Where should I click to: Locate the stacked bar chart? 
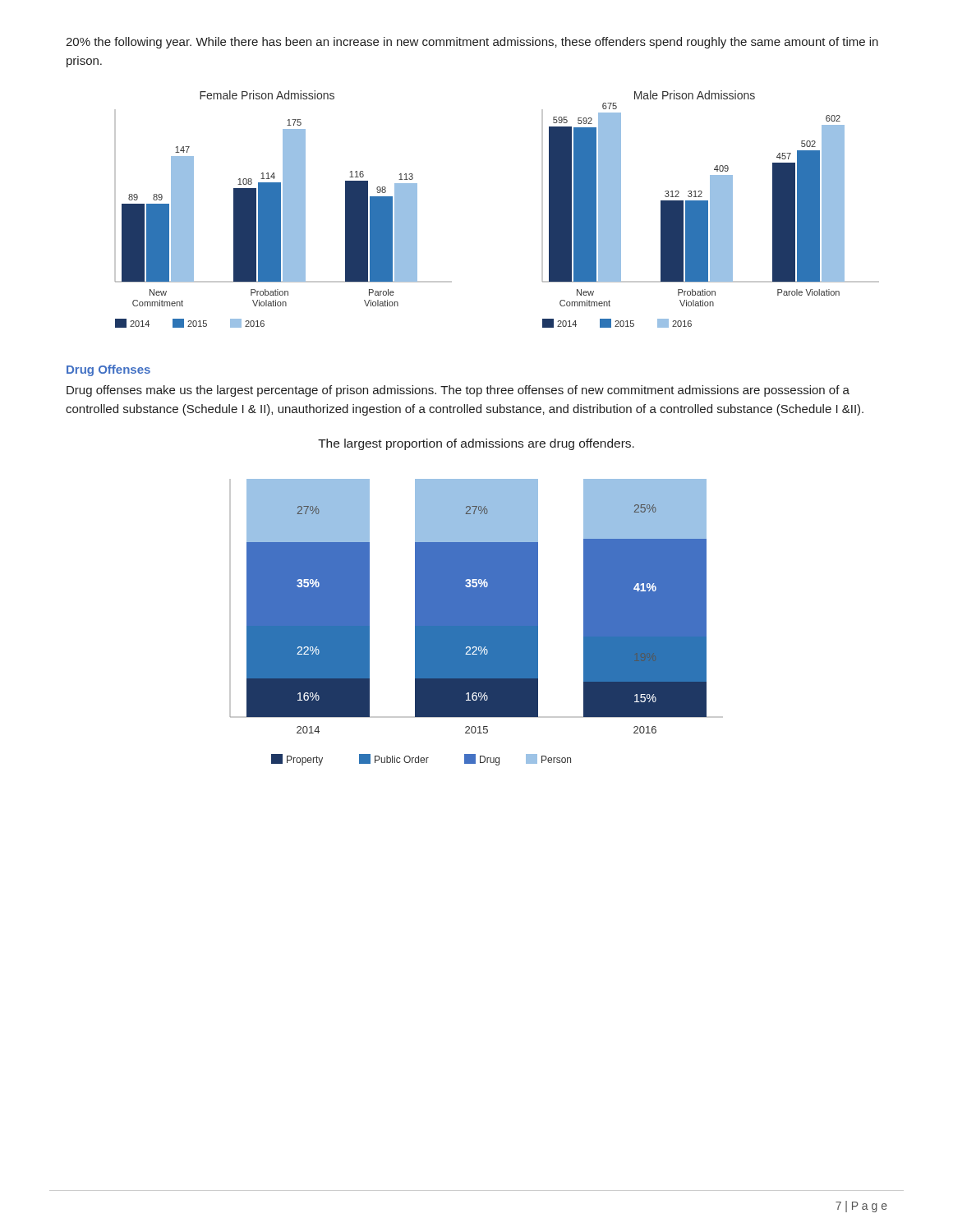pos(476,627)
